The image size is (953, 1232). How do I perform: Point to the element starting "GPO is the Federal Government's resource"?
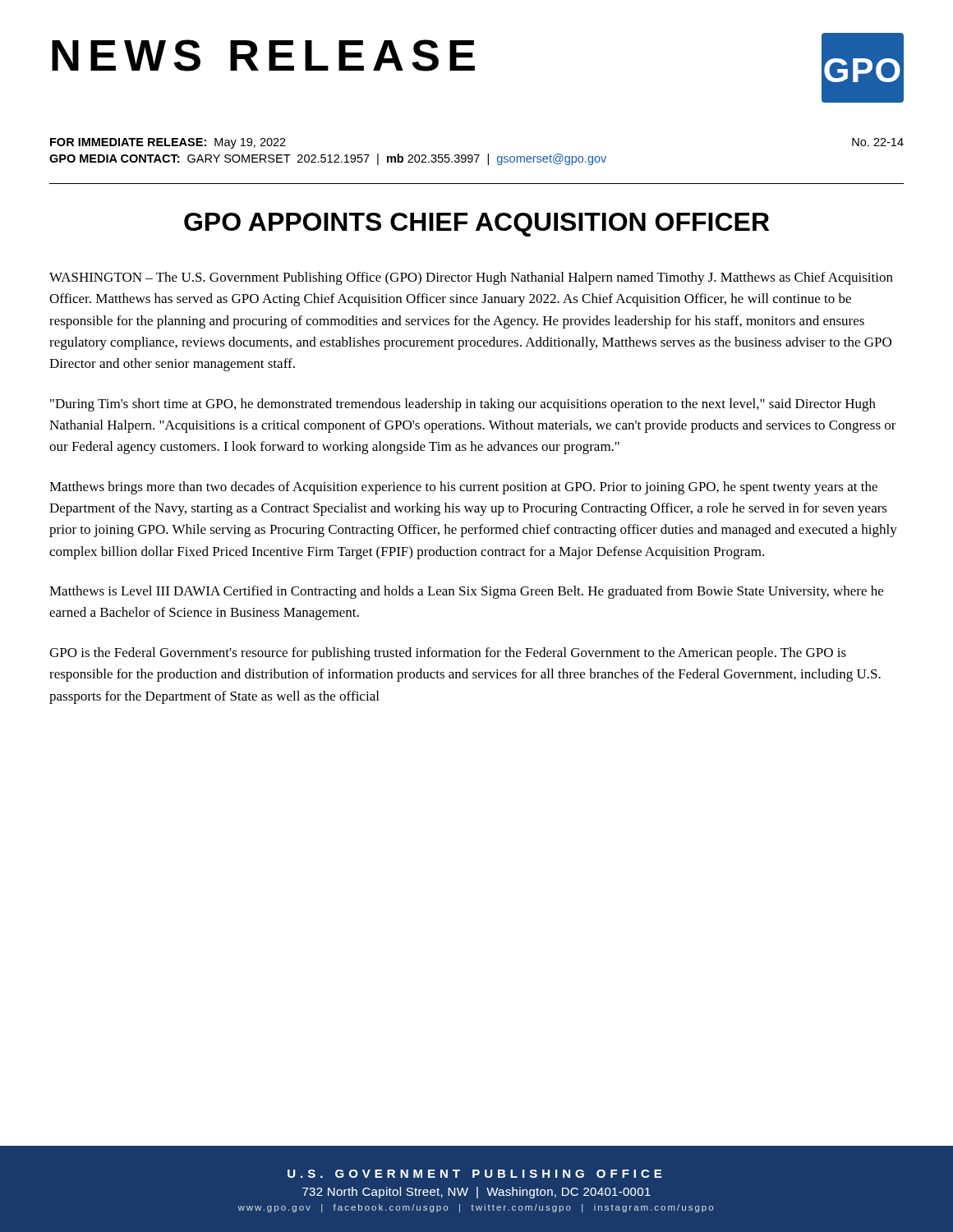pyautogui.click(x=465, y=674)
